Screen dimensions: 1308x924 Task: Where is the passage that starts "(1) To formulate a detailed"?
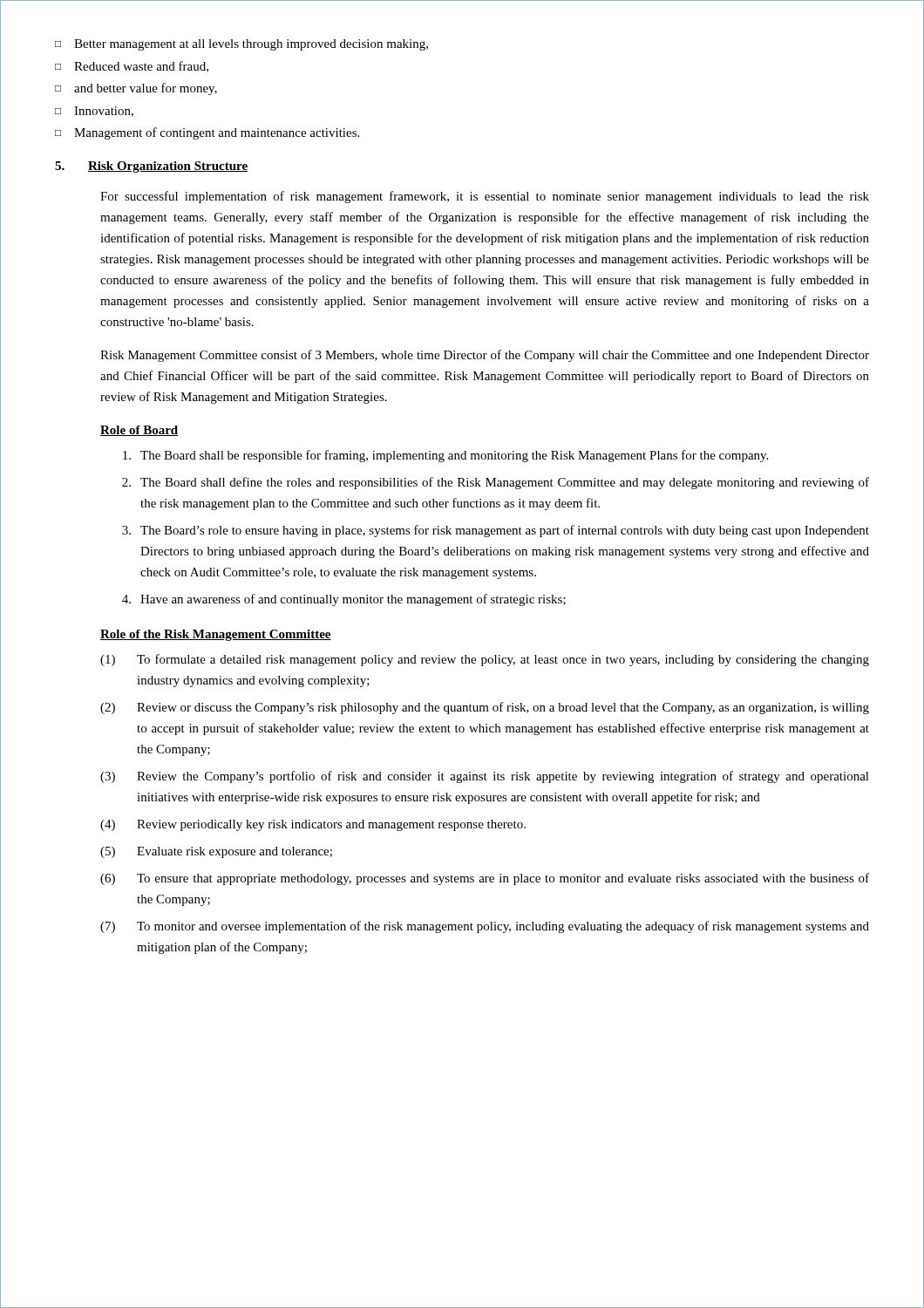(485, 669)
